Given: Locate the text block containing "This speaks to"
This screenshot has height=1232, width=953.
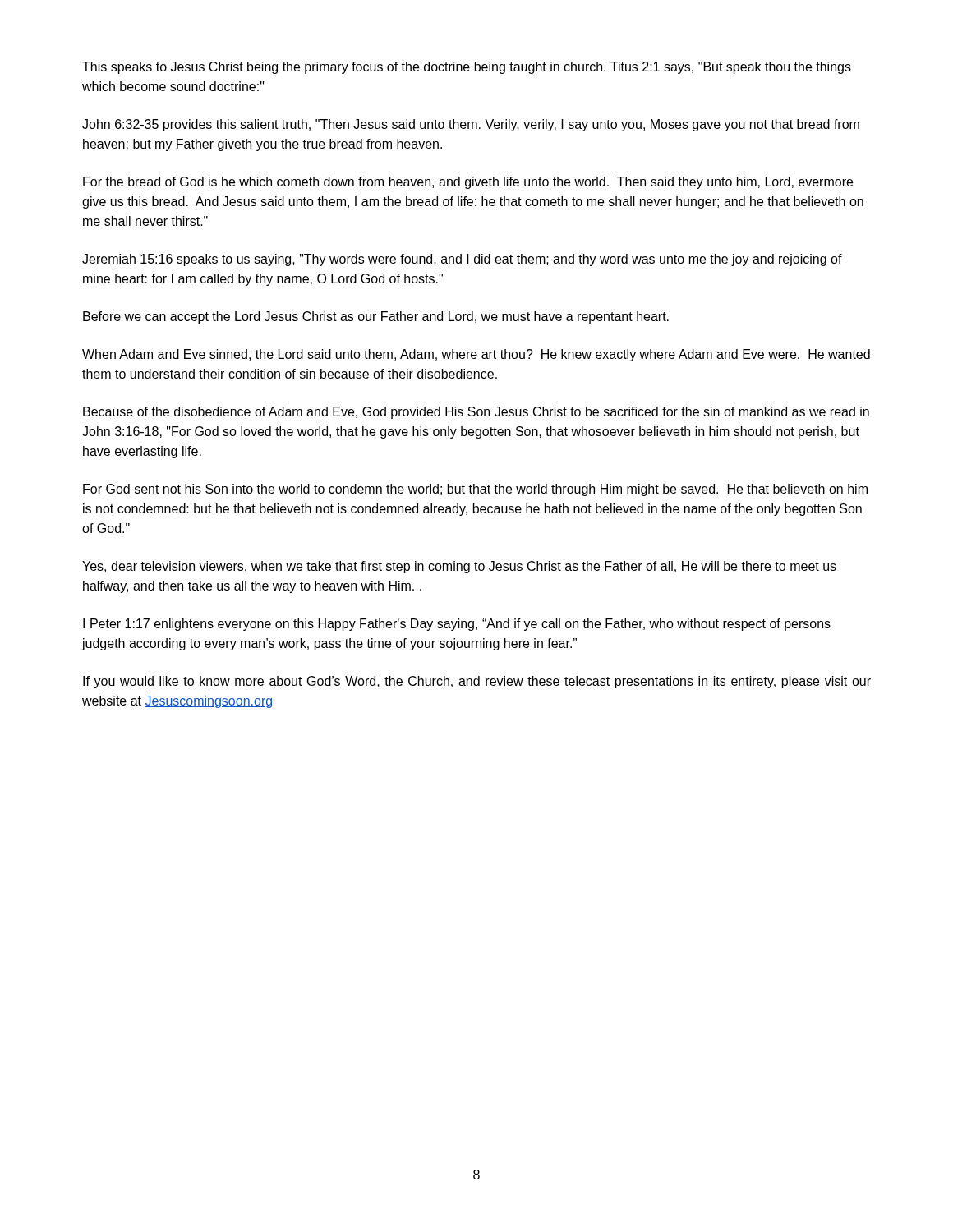Looking at the screenshot, I should pyautogui.click(x=467, y=77).
